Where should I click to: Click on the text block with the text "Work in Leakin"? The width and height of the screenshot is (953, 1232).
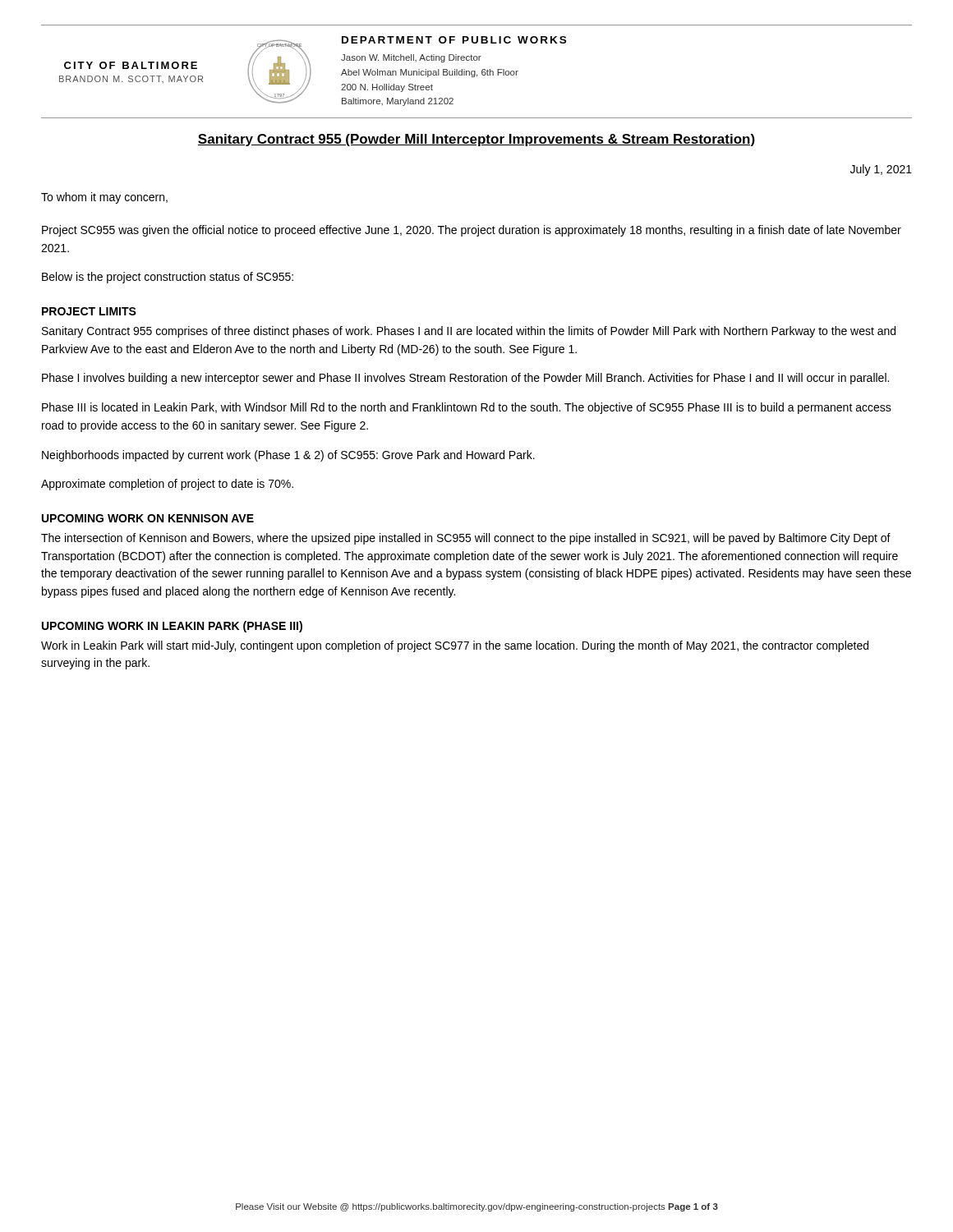[455, 654]
